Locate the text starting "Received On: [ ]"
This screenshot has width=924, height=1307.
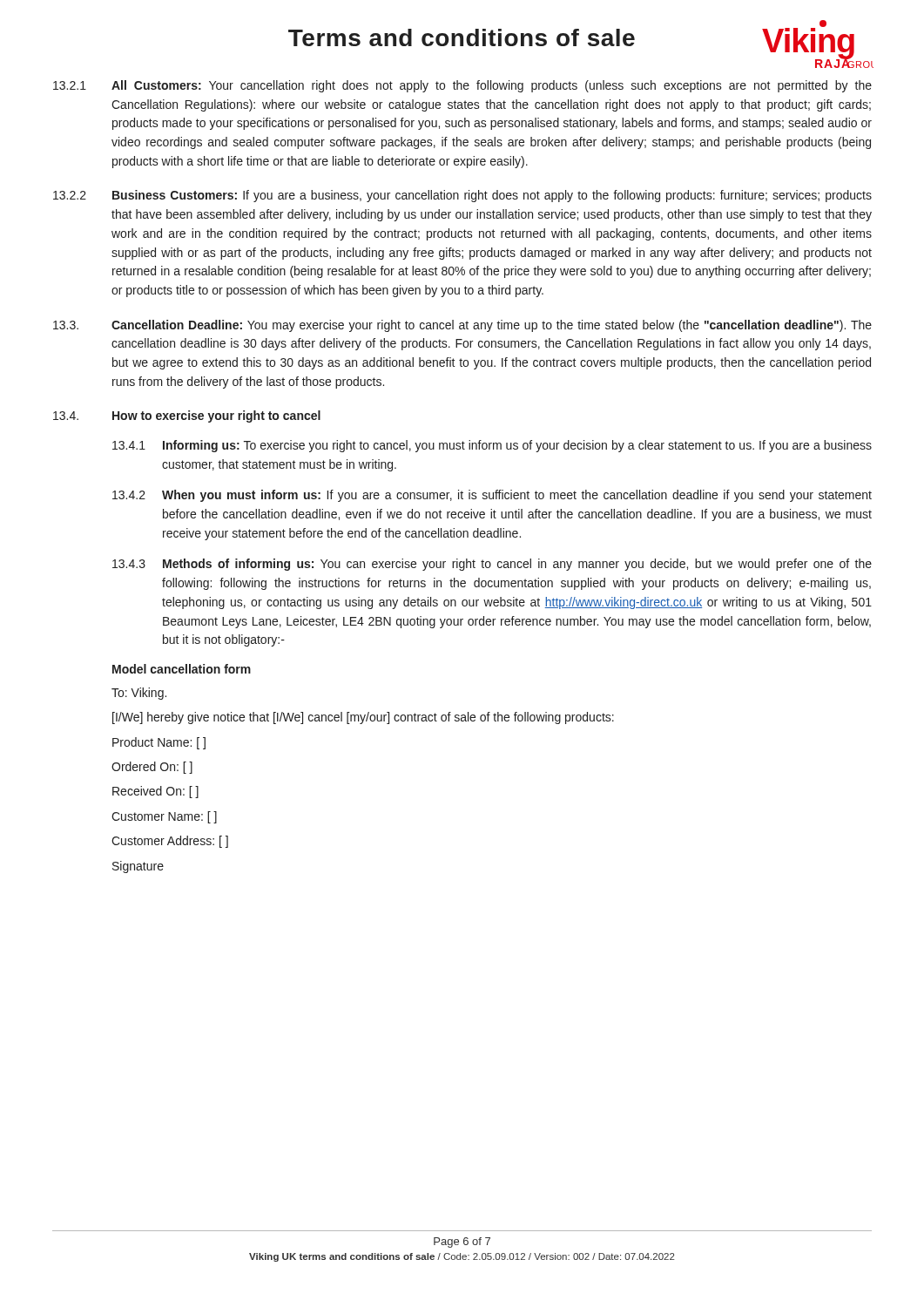[x=155, y=792]
